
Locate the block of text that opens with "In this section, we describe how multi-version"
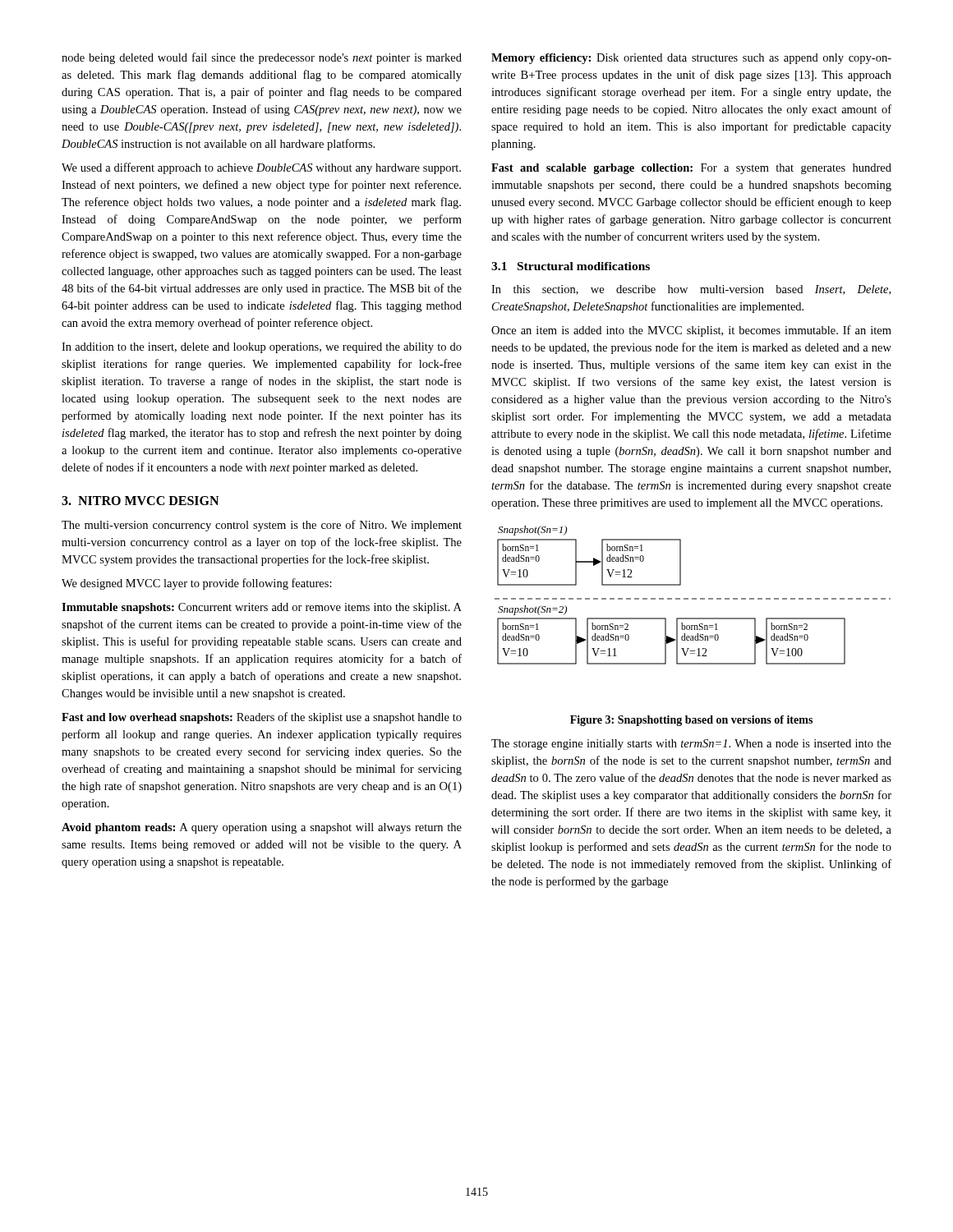pyautogui.click(x=691, y=396)
